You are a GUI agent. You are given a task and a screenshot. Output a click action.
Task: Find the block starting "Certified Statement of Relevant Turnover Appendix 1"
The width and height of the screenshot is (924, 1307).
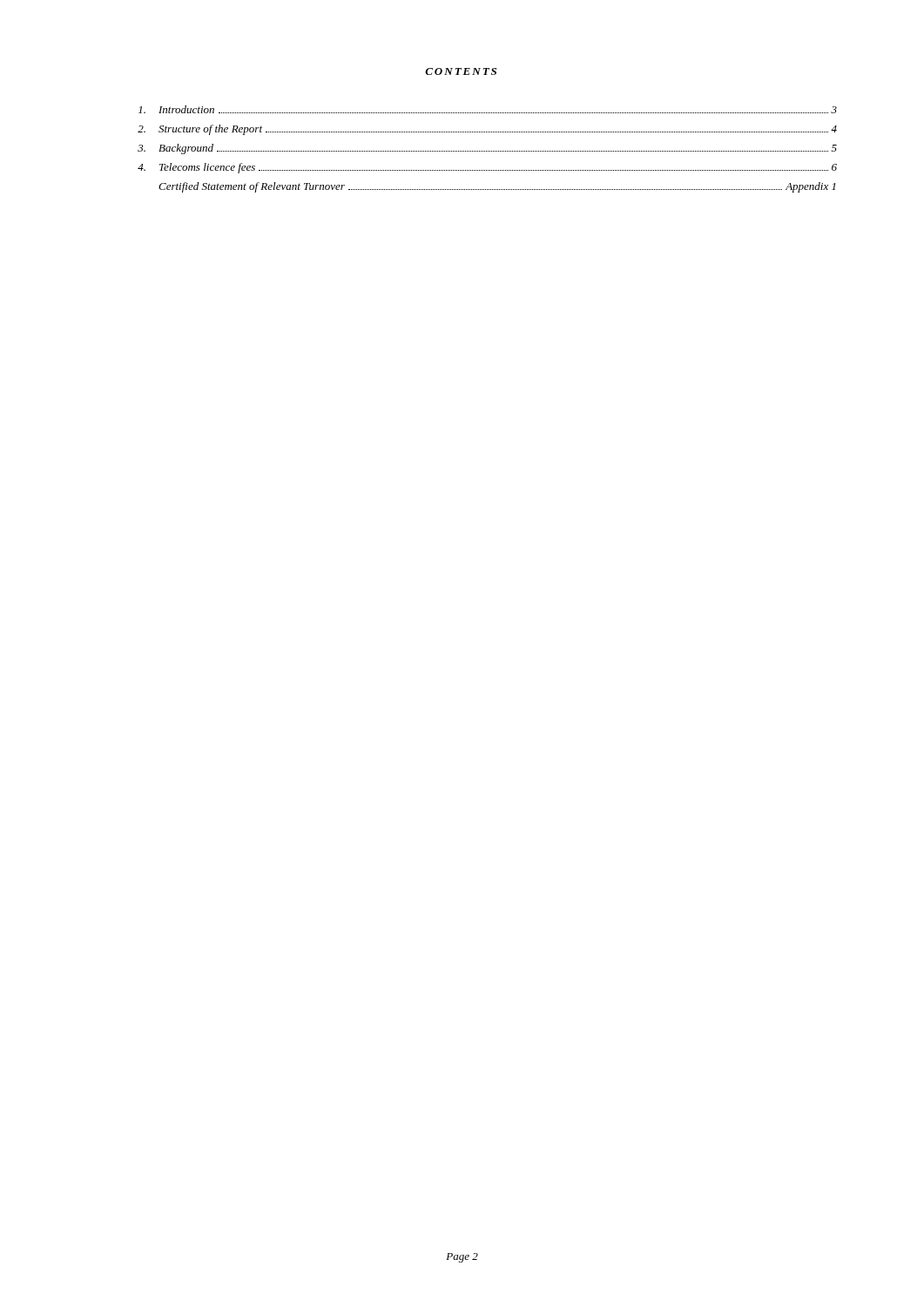point(498,186)
